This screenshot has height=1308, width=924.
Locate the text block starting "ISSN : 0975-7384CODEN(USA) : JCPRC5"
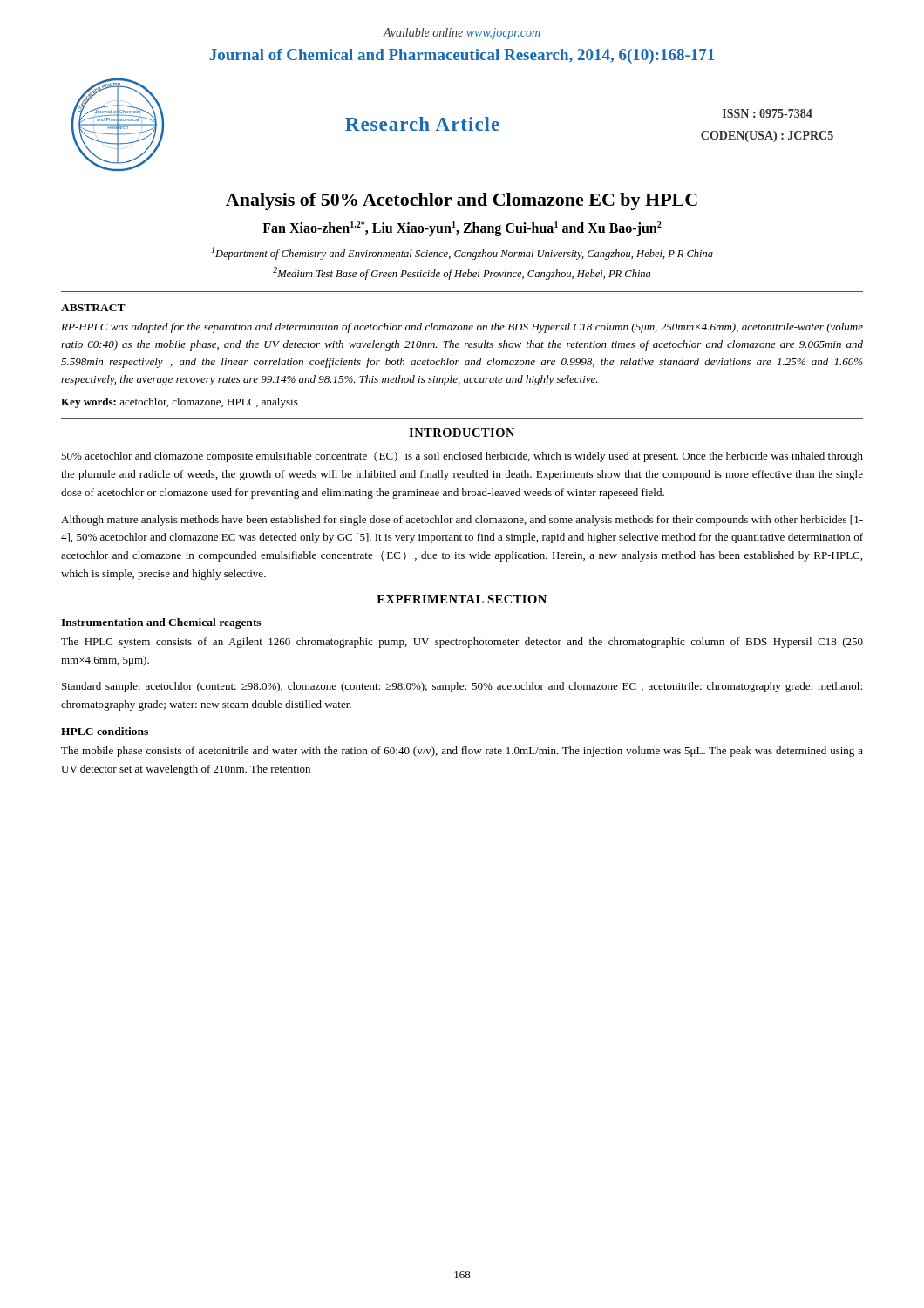click(767, 125)
